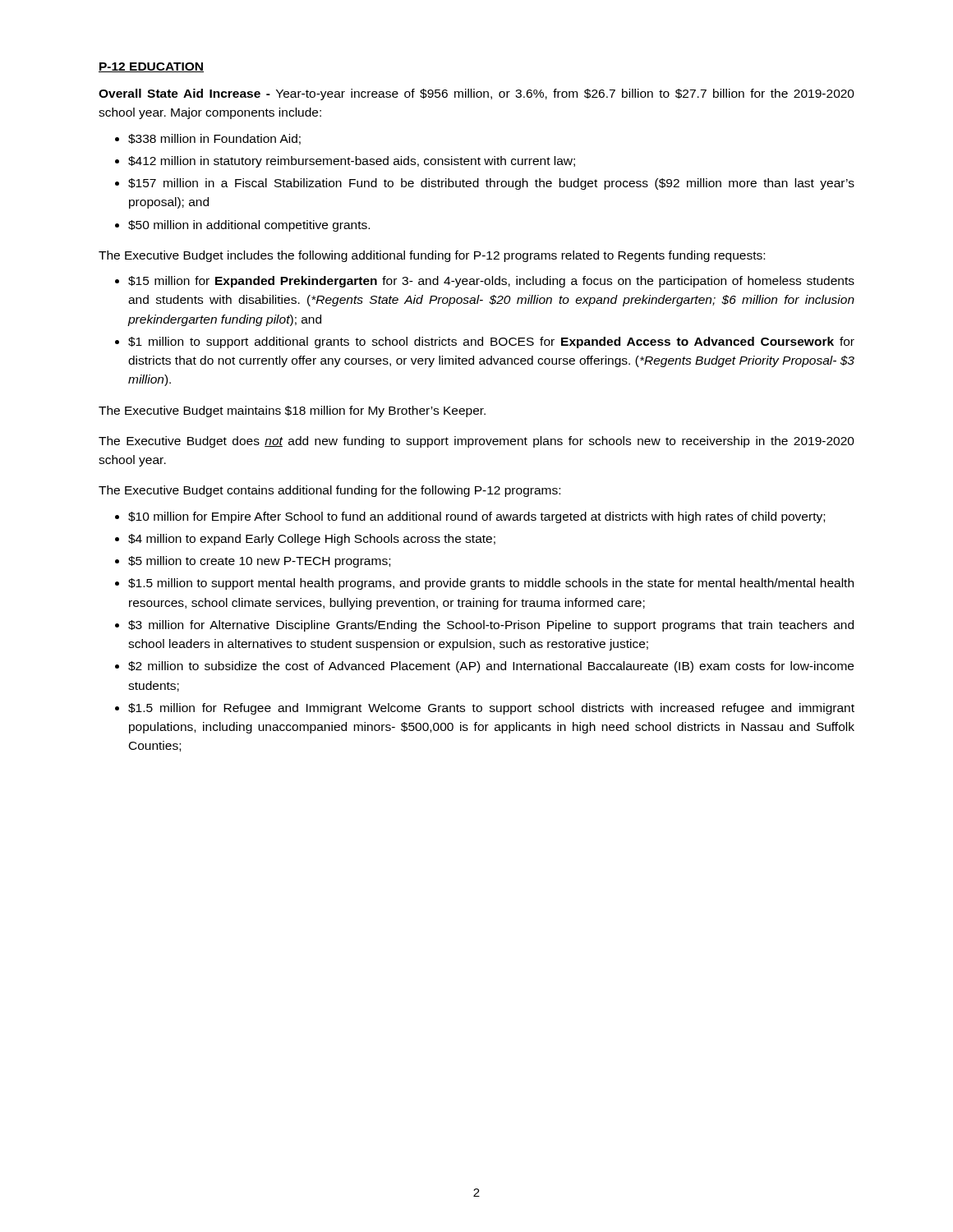Screen dimensions: 1232x953
Task: Navigate to the passage starting "$5 million to create"
Action: (260, 561)
